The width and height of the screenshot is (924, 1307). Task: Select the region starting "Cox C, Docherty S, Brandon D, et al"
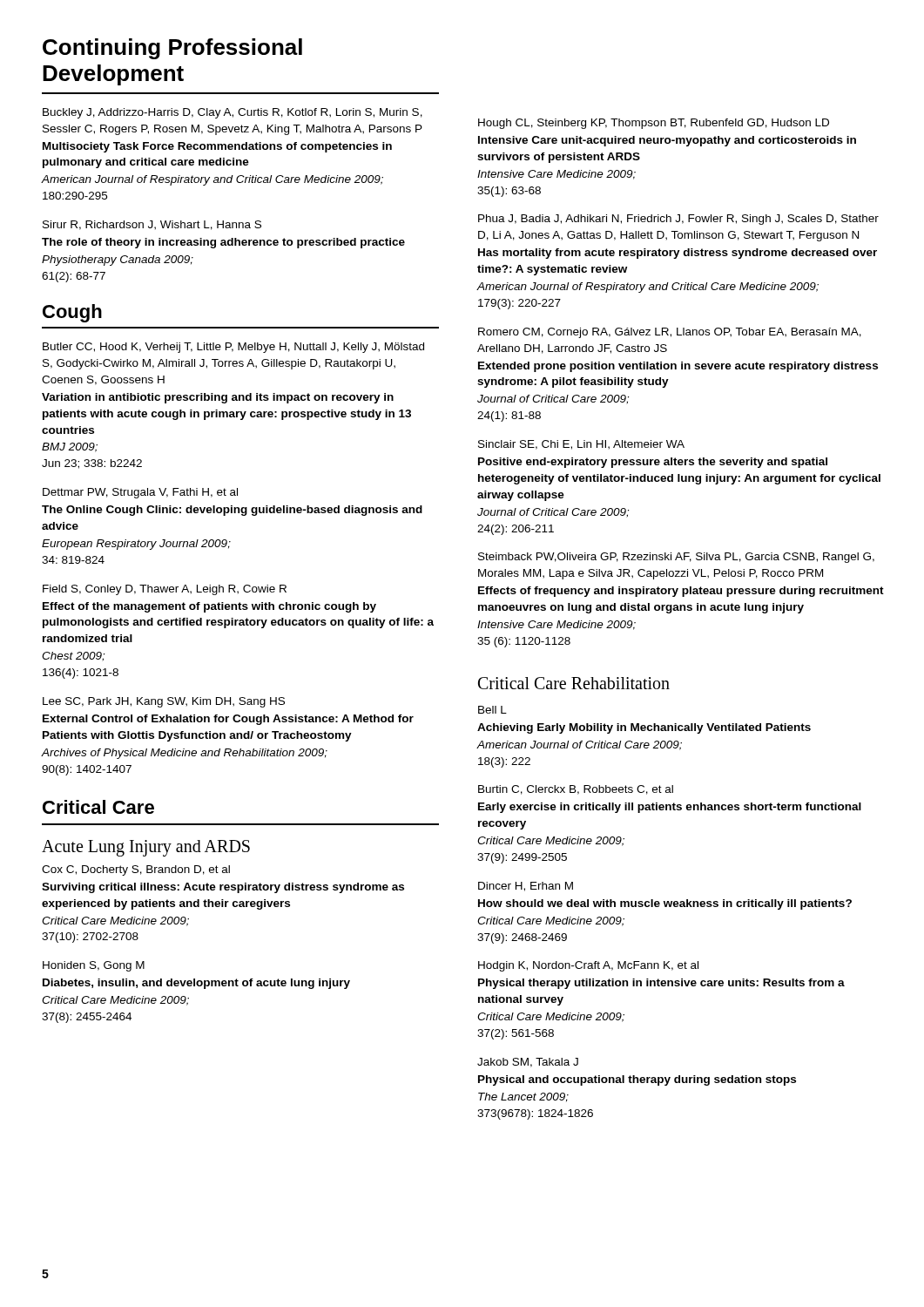240,904
